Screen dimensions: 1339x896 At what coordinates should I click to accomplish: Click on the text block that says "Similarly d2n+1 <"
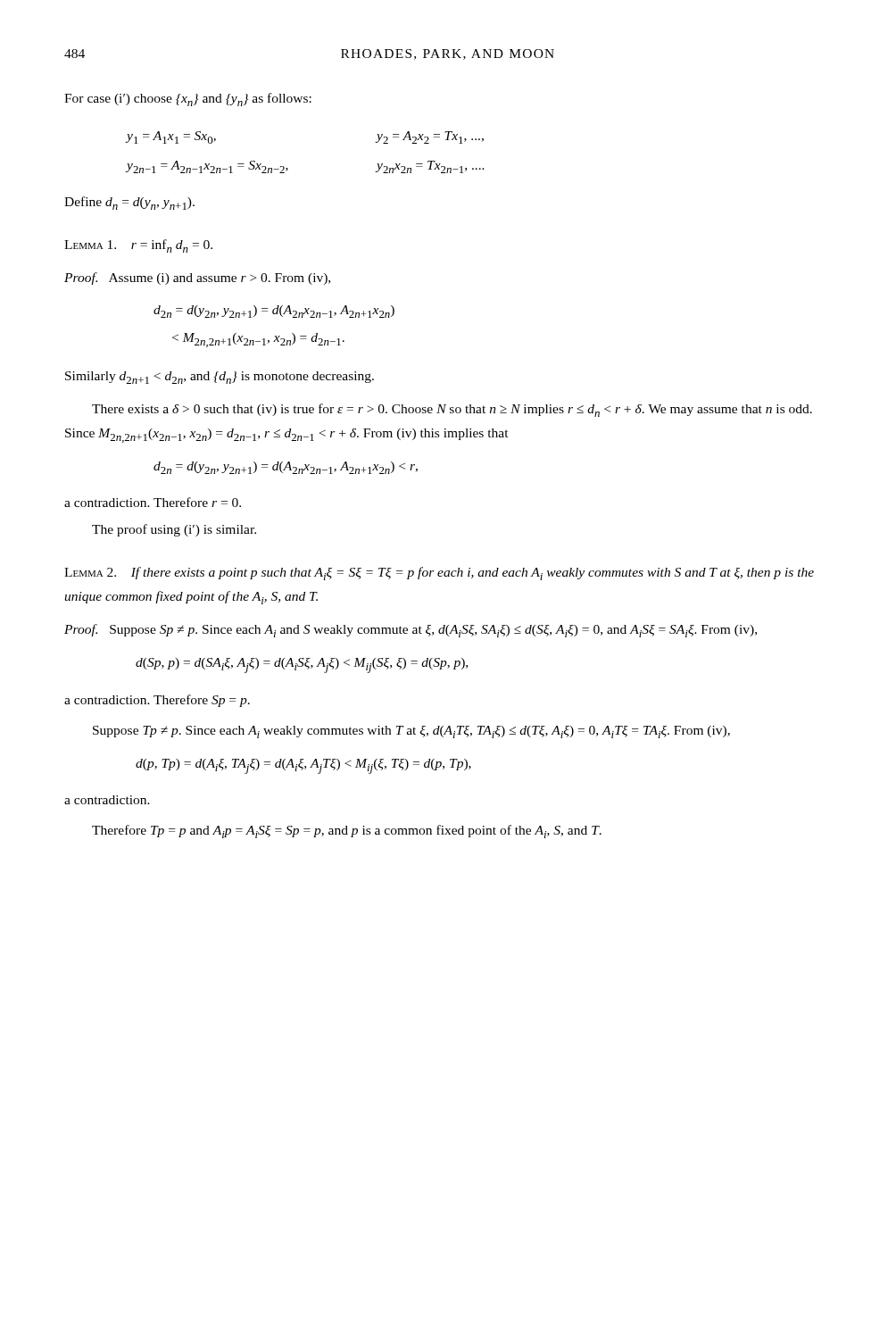pos(219,377)
